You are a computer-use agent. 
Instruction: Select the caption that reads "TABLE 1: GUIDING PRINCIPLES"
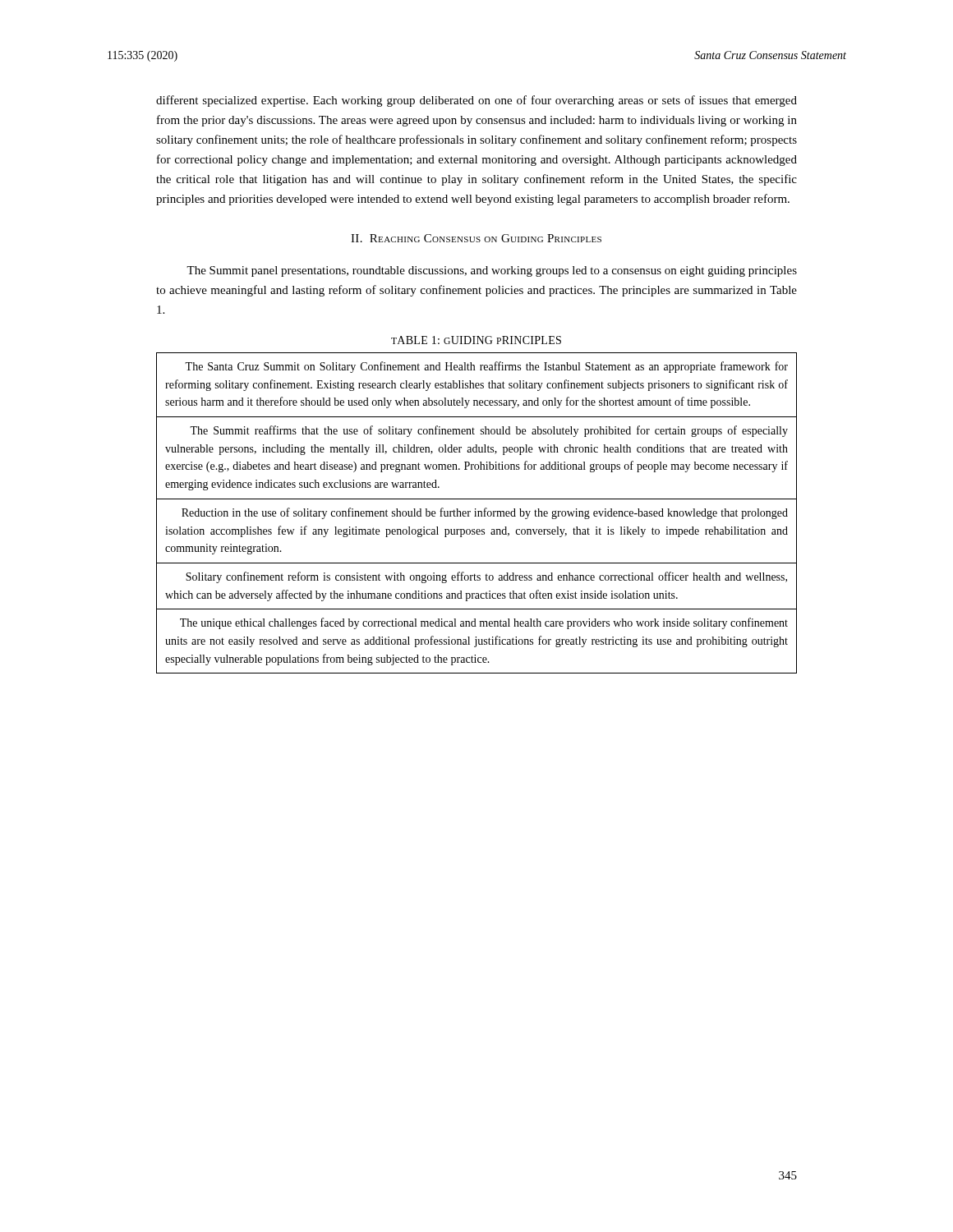coord(476,340)
